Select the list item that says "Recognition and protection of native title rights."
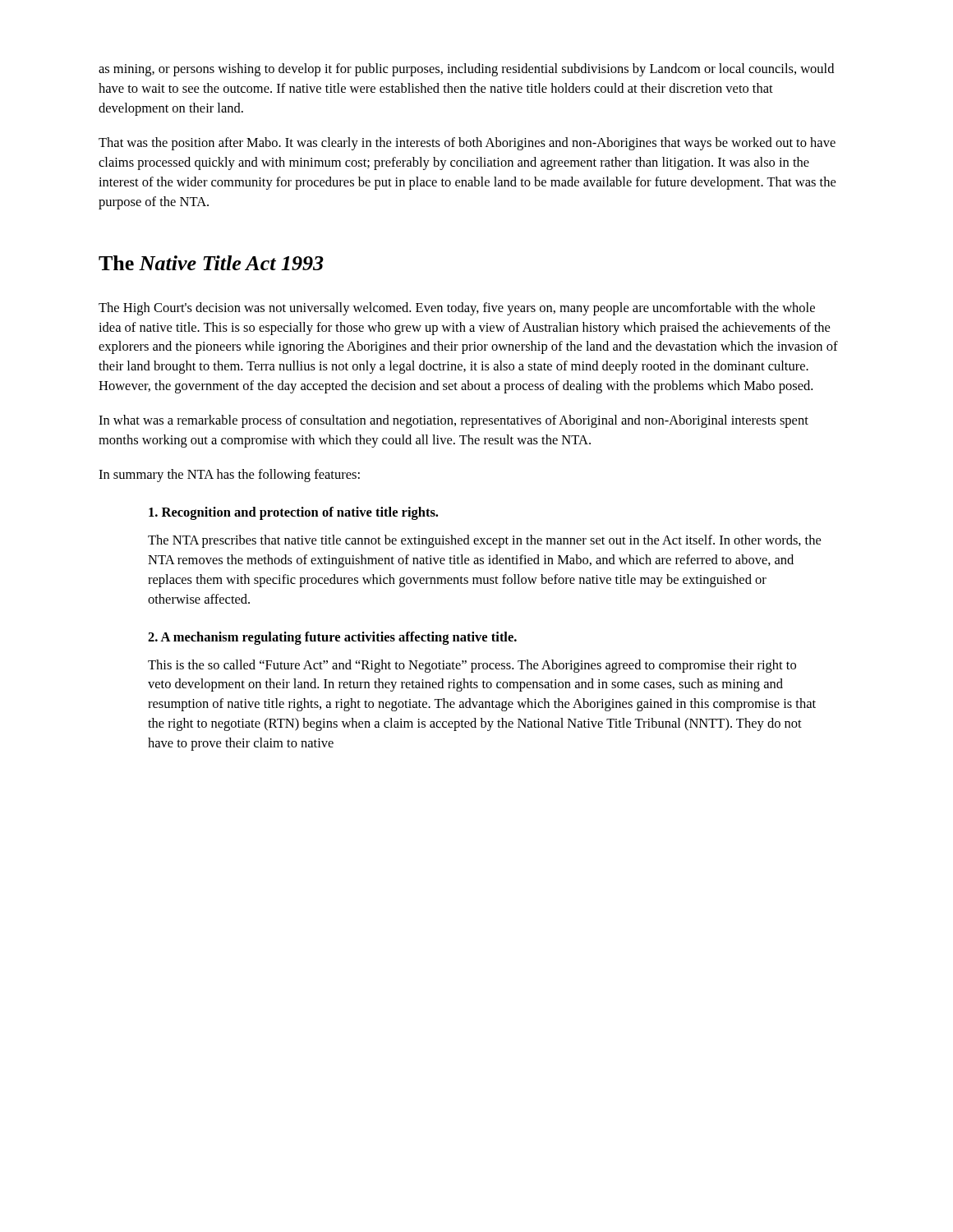 tap(293, 512)
